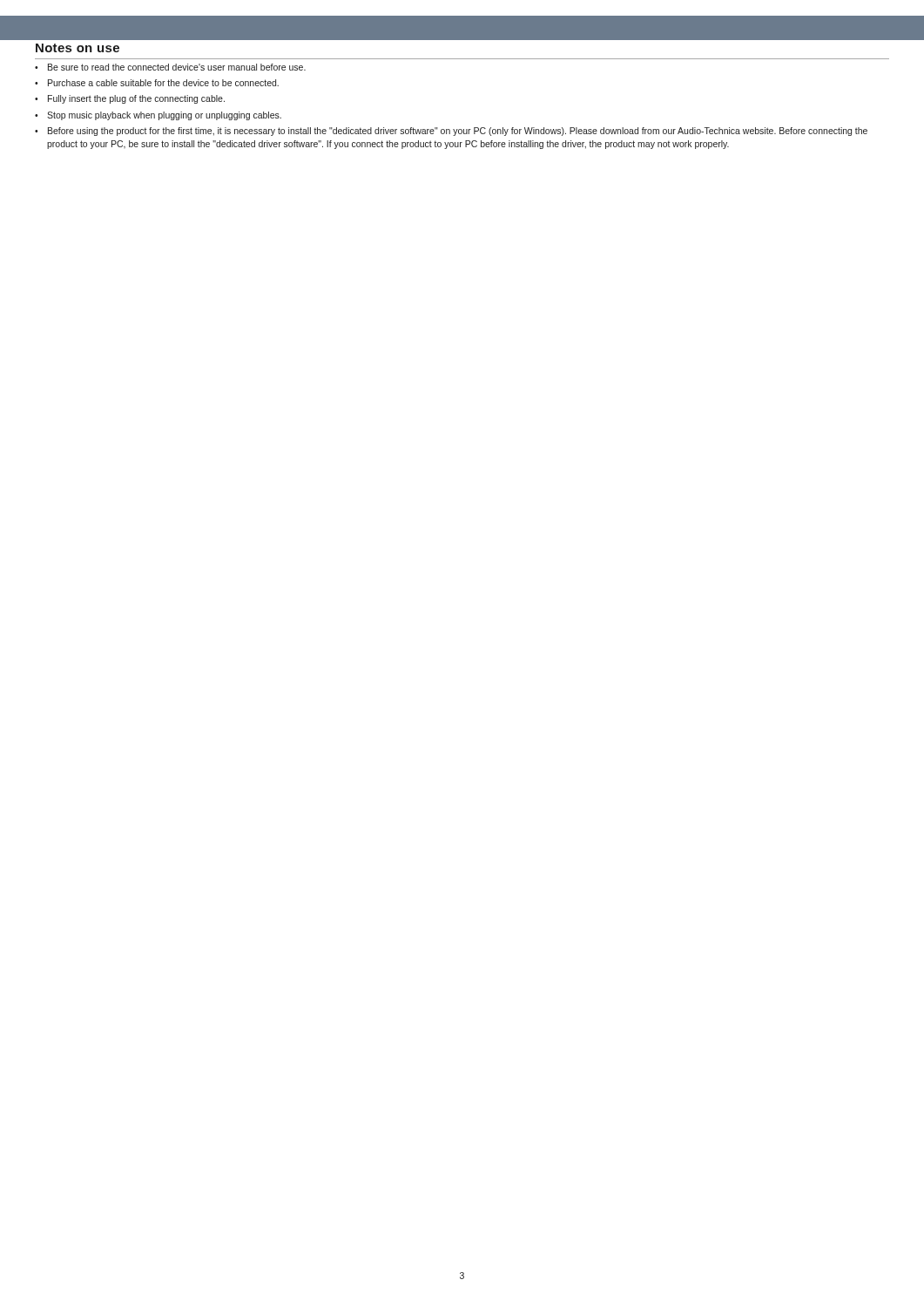Click on the block starting "• Fully insert the"
The width and height of the screenshot is (924, 1307).
130,99
